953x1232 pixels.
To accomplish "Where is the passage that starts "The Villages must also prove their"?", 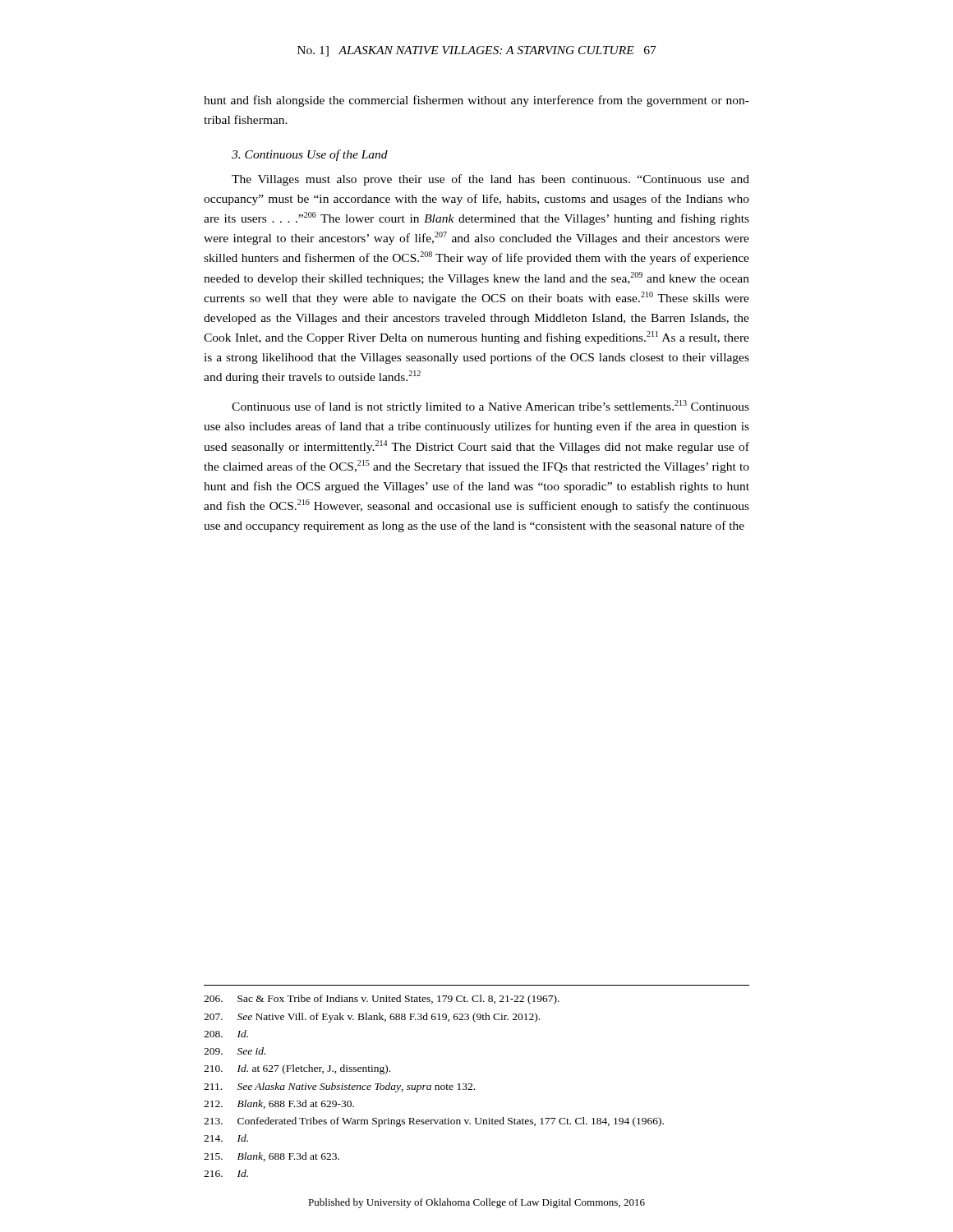I will point(476,278).
